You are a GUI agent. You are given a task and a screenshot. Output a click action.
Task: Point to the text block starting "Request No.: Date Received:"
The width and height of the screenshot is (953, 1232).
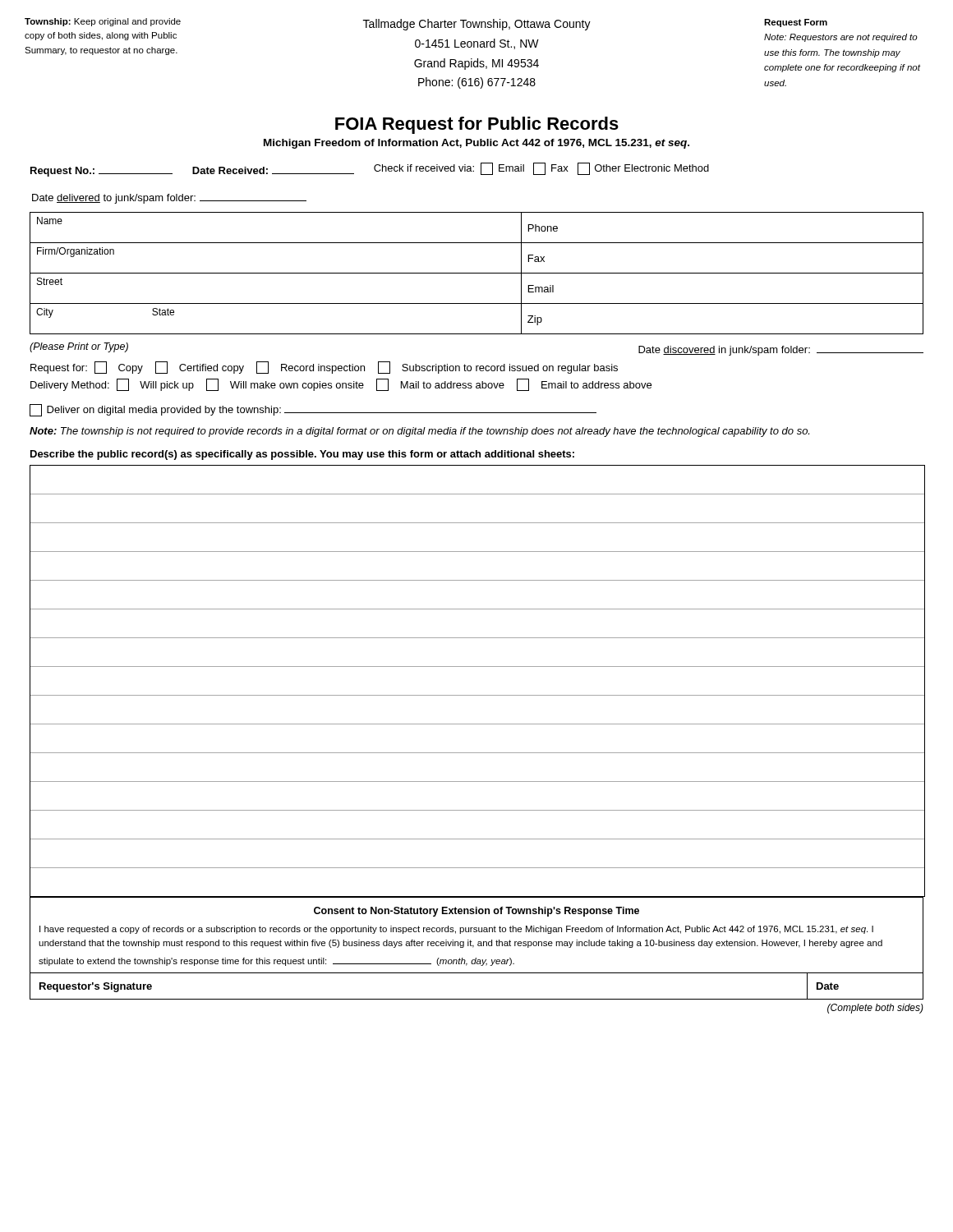pos(476,182)
